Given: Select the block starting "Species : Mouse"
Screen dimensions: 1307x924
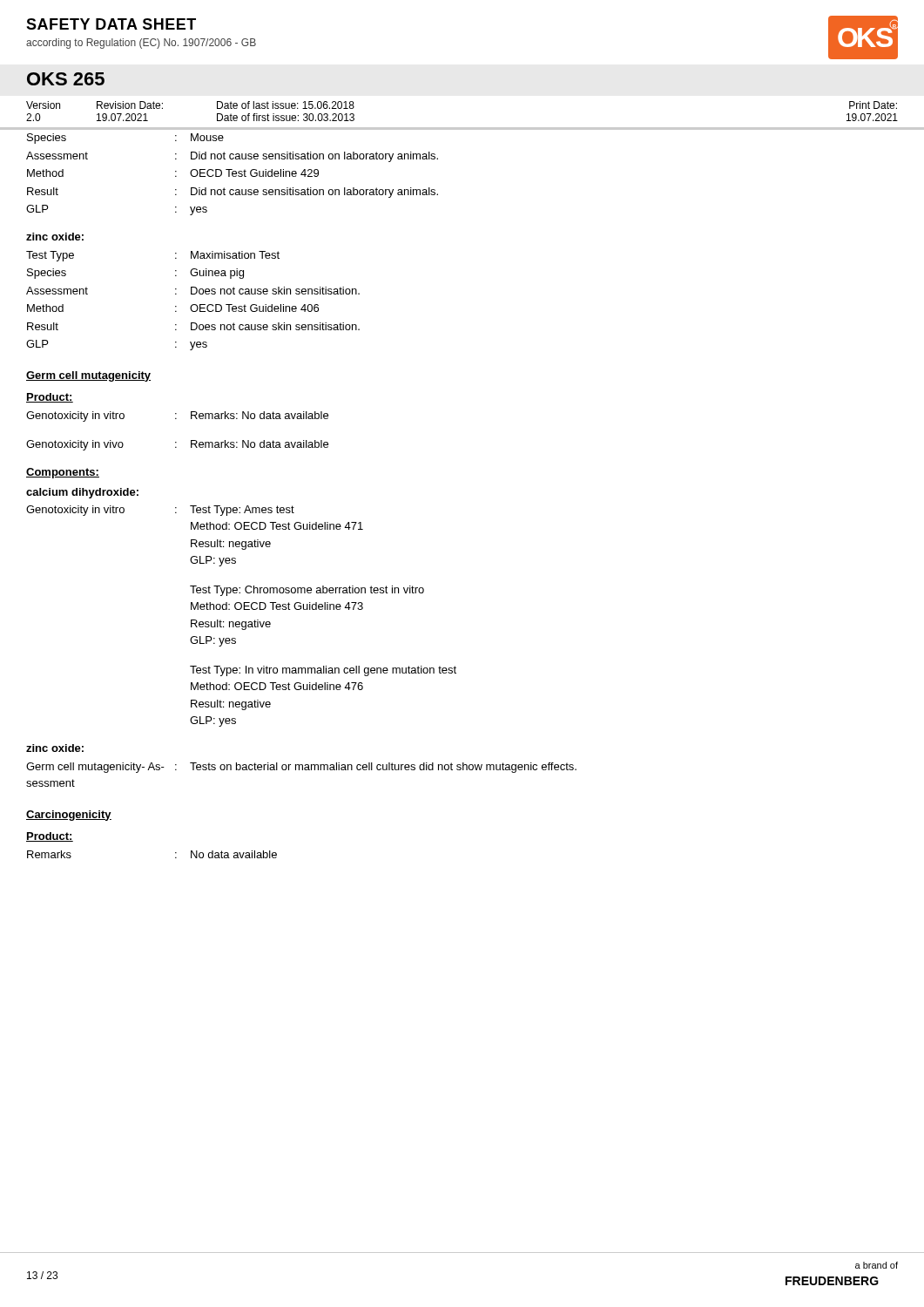Looking at the screenshot, I should point(44,138).
